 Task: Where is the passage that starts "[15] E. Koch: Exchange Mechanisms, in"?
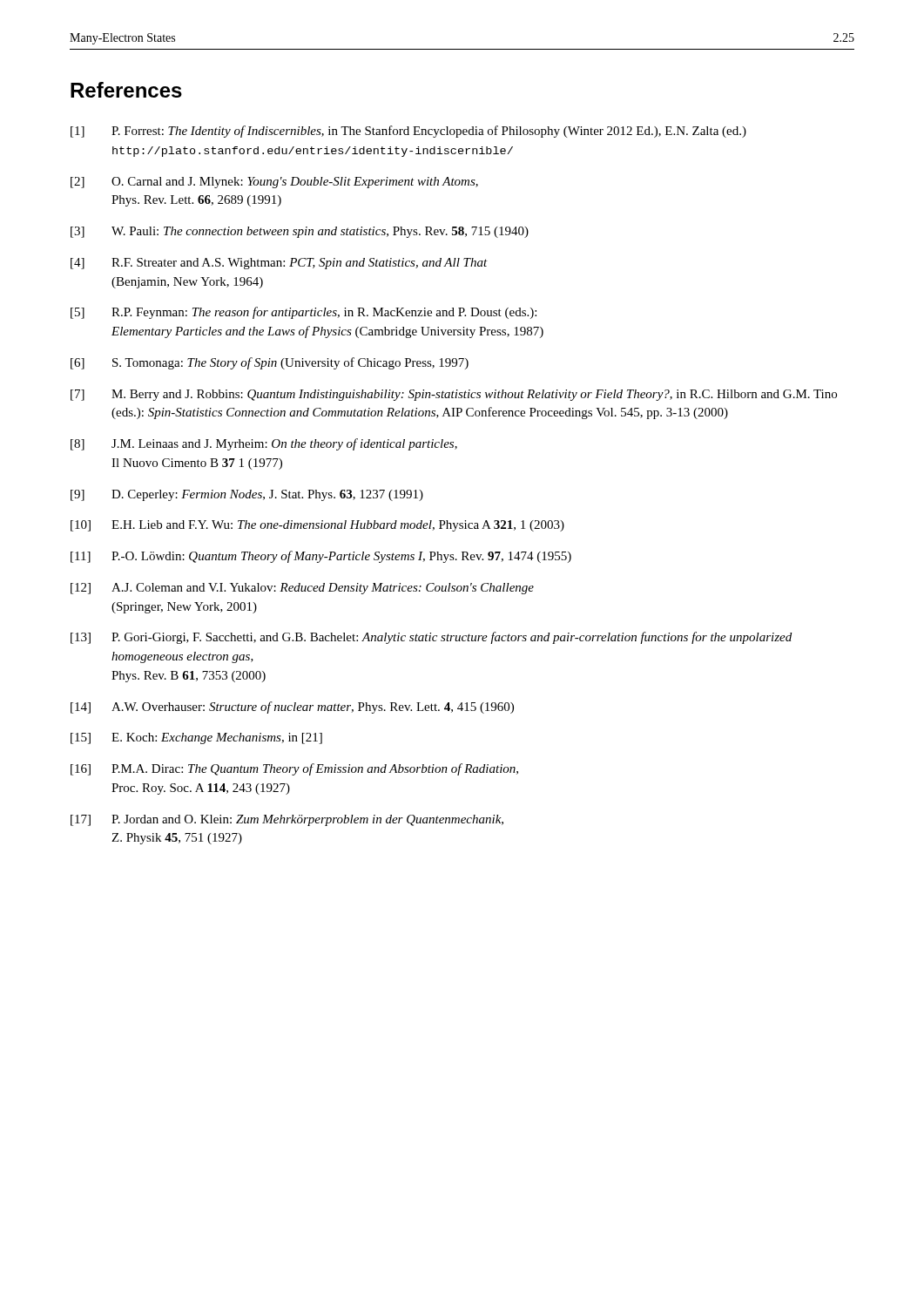tap(196, 738)
